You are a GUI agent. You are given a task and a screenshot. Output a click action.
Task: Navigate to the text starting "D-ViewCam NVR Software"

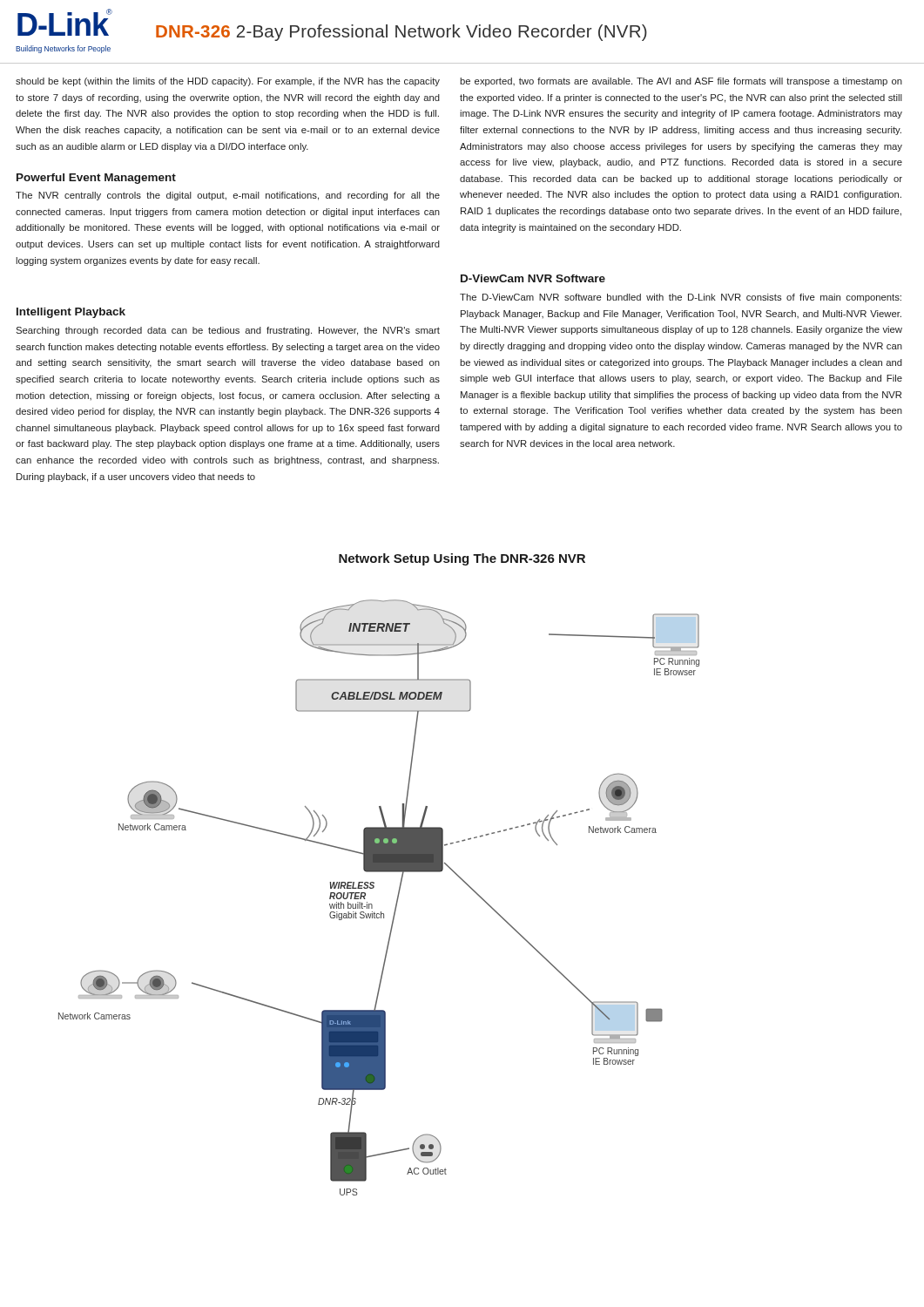533,278
